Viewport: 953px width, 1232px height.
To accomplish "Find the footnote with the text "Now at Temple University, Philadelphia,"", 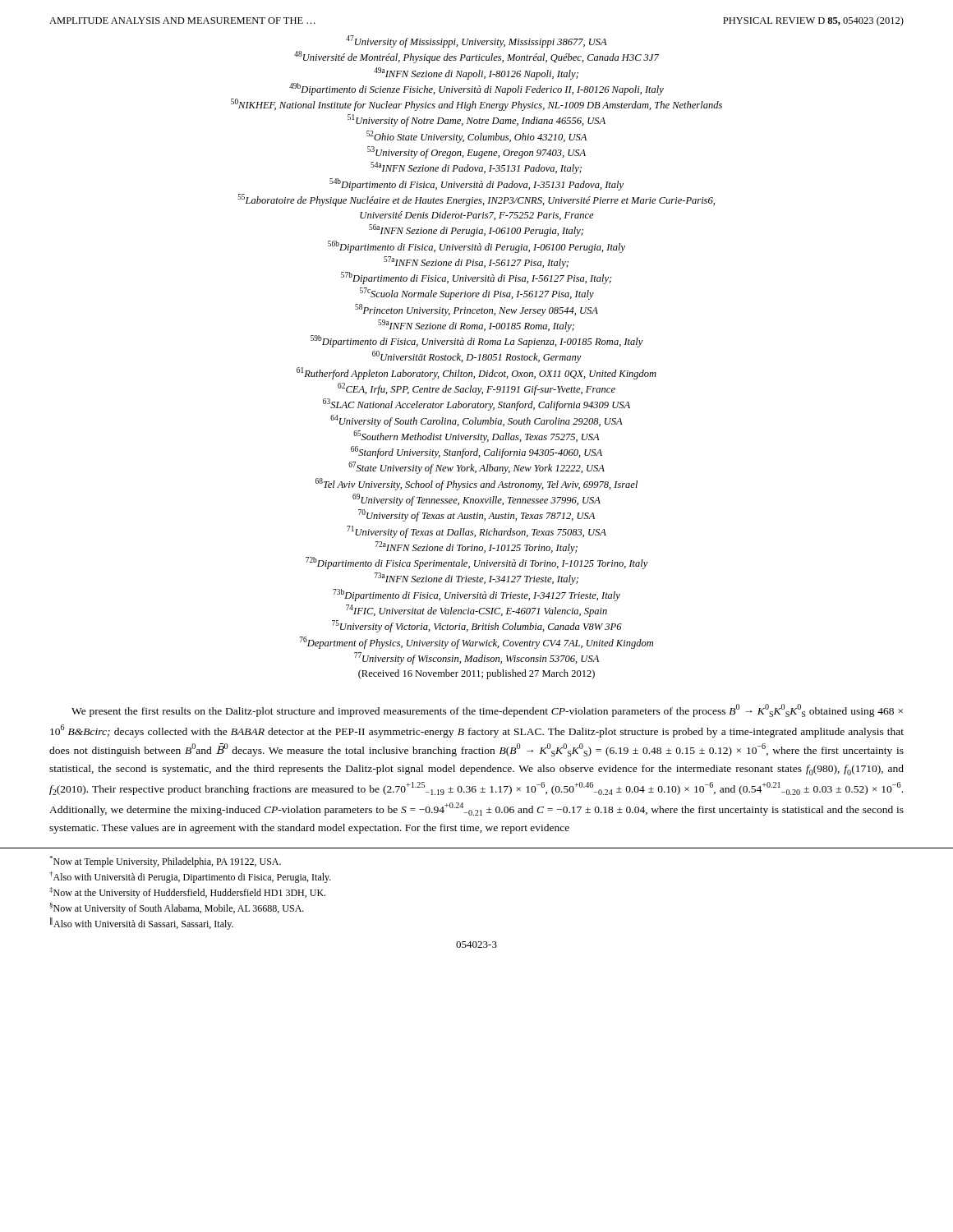I will point(165,862).
